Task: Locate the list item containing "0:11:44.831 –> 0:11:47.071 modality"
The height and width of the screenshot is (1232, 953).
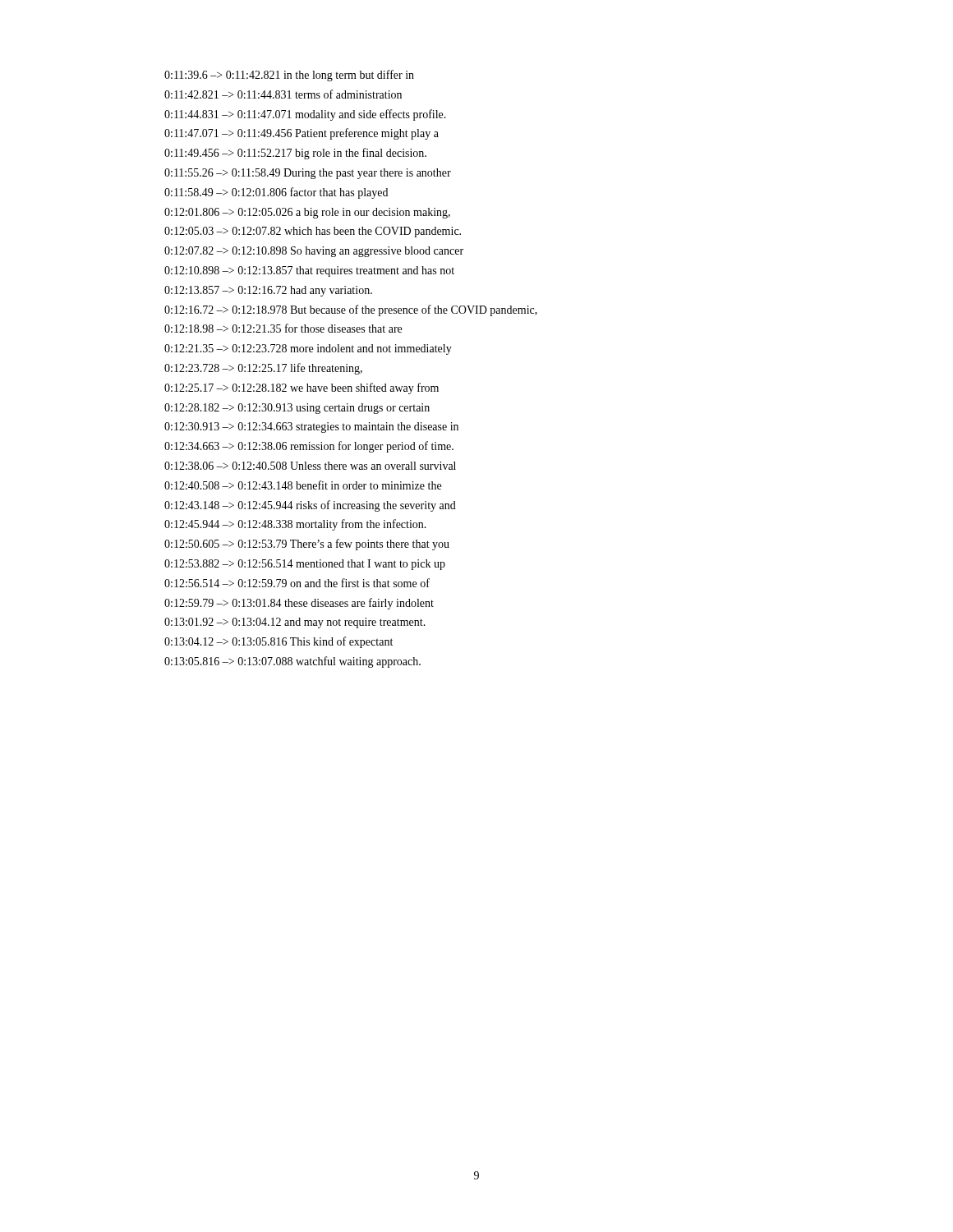Action: click(305, 114)
